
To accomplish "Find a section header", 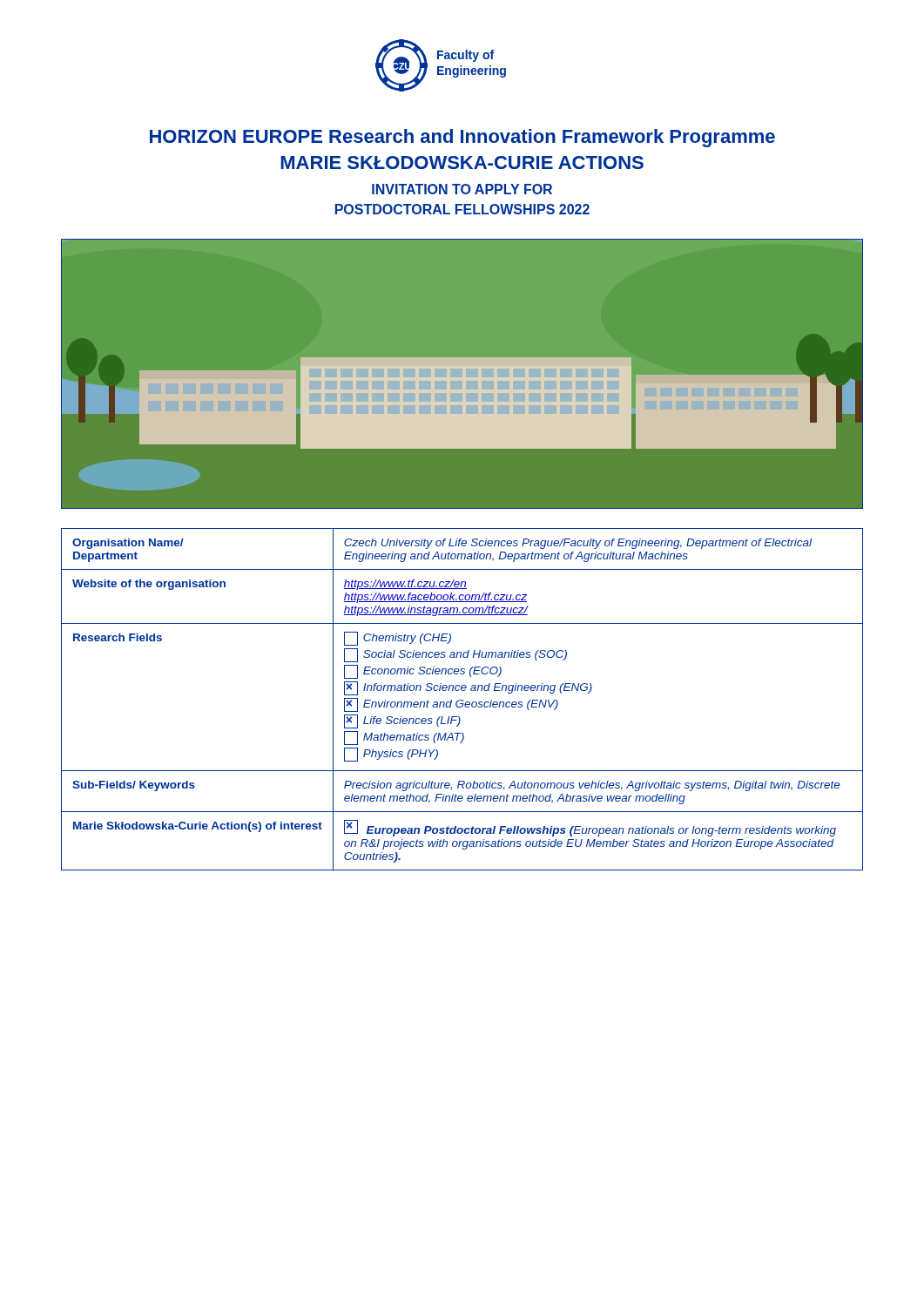I will (x=462, y=200).
